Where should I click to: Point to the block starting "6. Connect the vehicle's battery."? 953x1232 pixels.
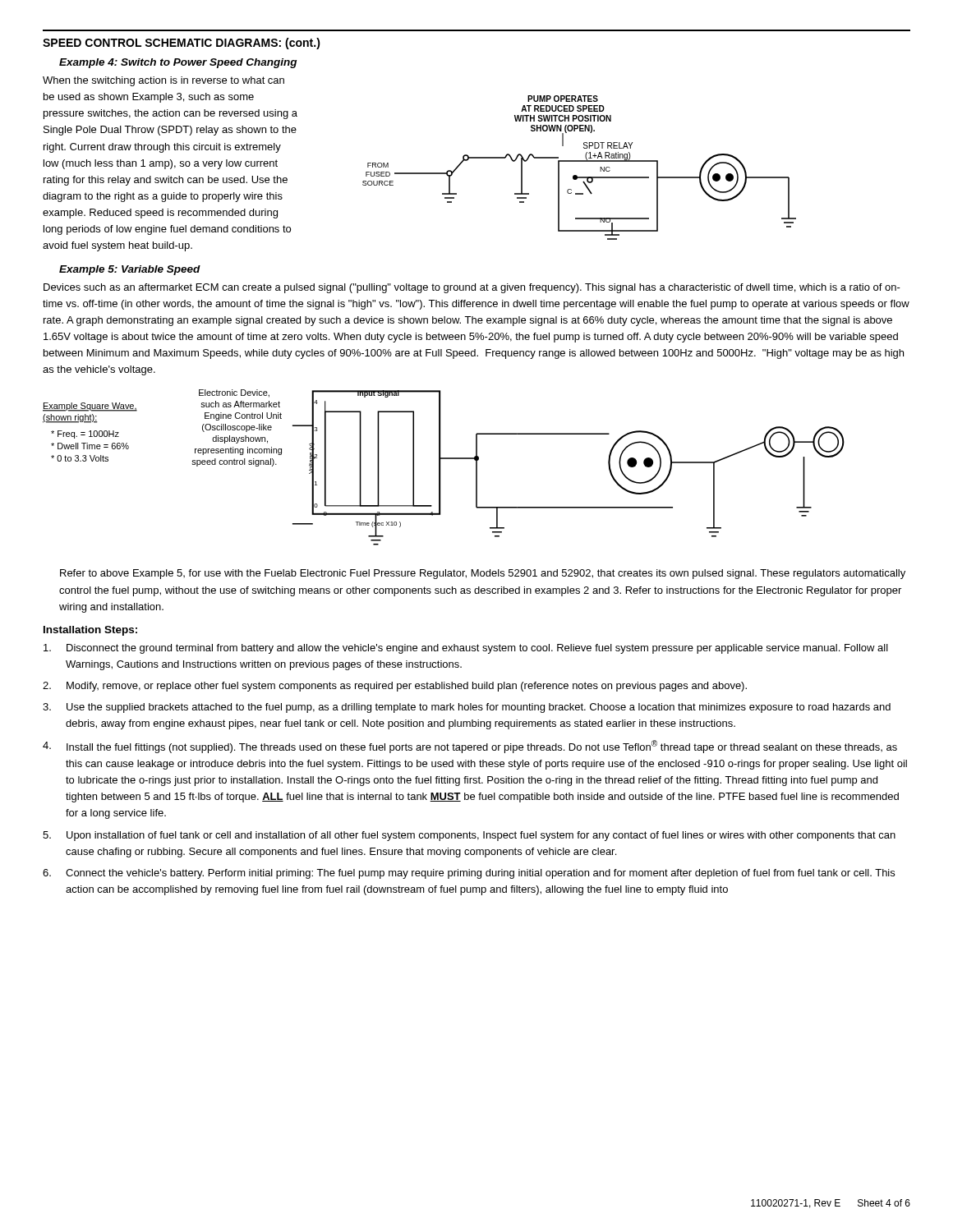(x=476, y=881)
